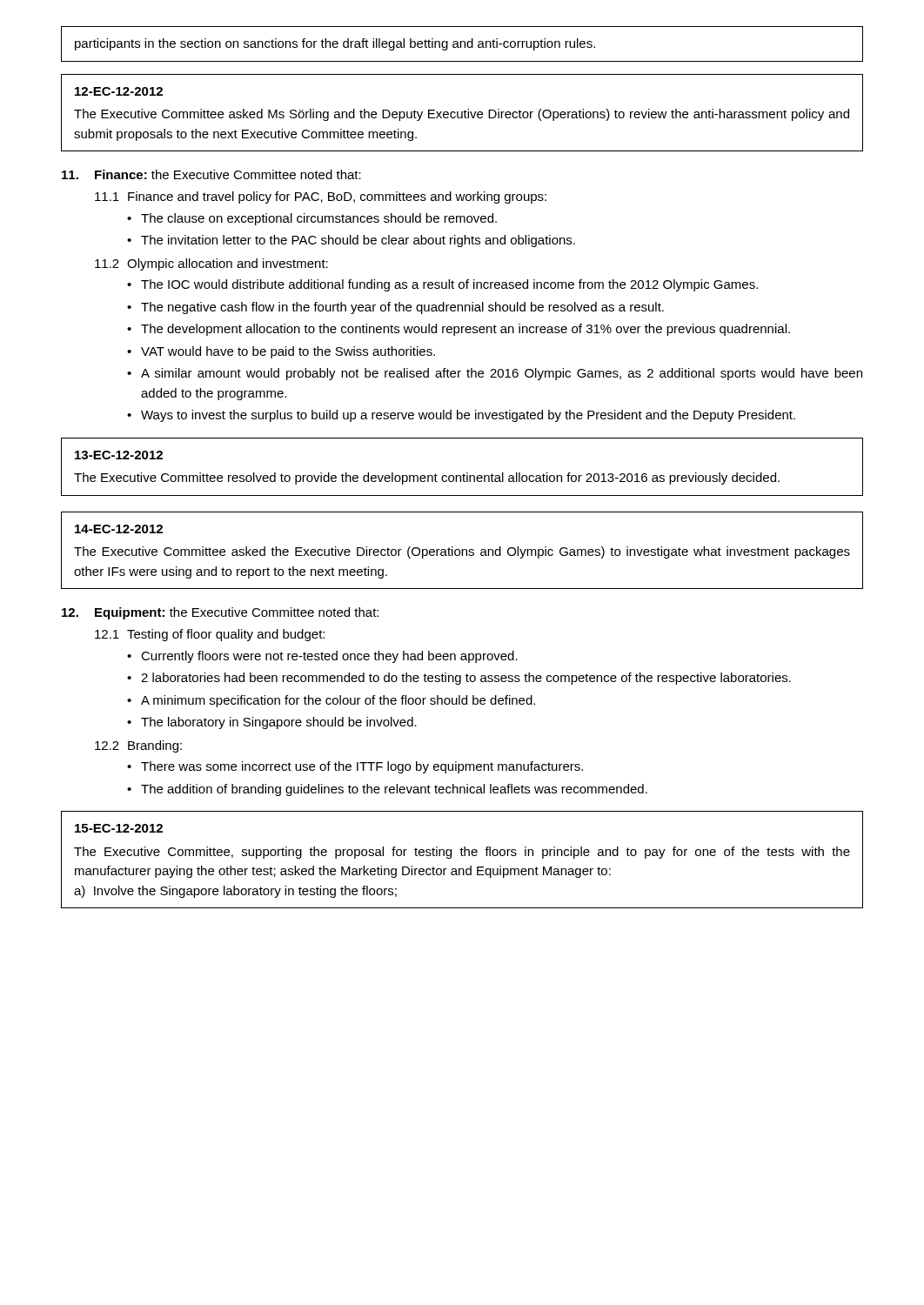Locate the list item that says "12.1 Testing of floor"
Viewport: 924px width, 1305px height.
point(210,635)
